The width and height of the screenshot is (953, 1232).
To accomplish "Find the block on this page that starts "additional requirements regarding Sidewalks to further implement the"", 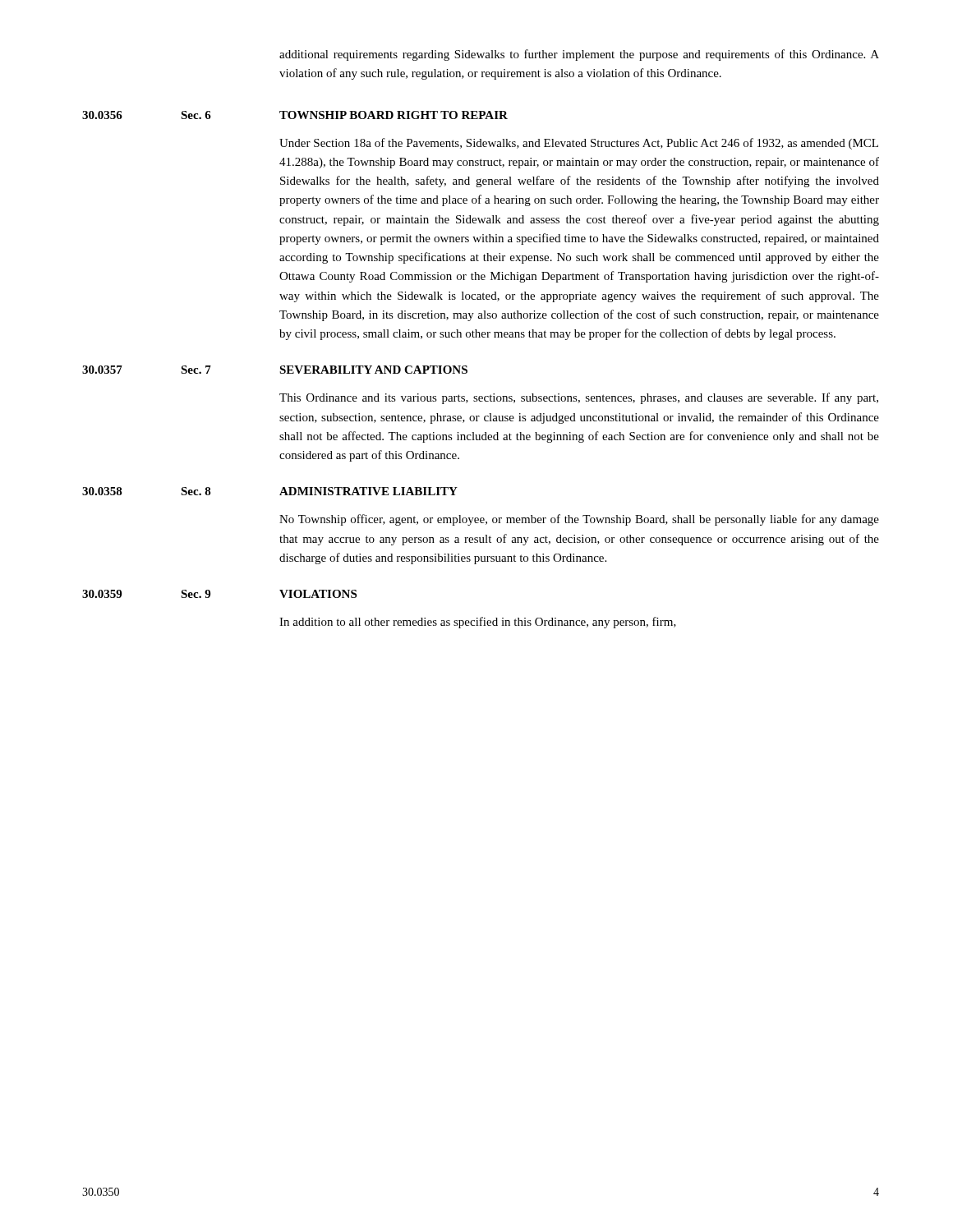I will pyautogui.click(x=579, y=64).
